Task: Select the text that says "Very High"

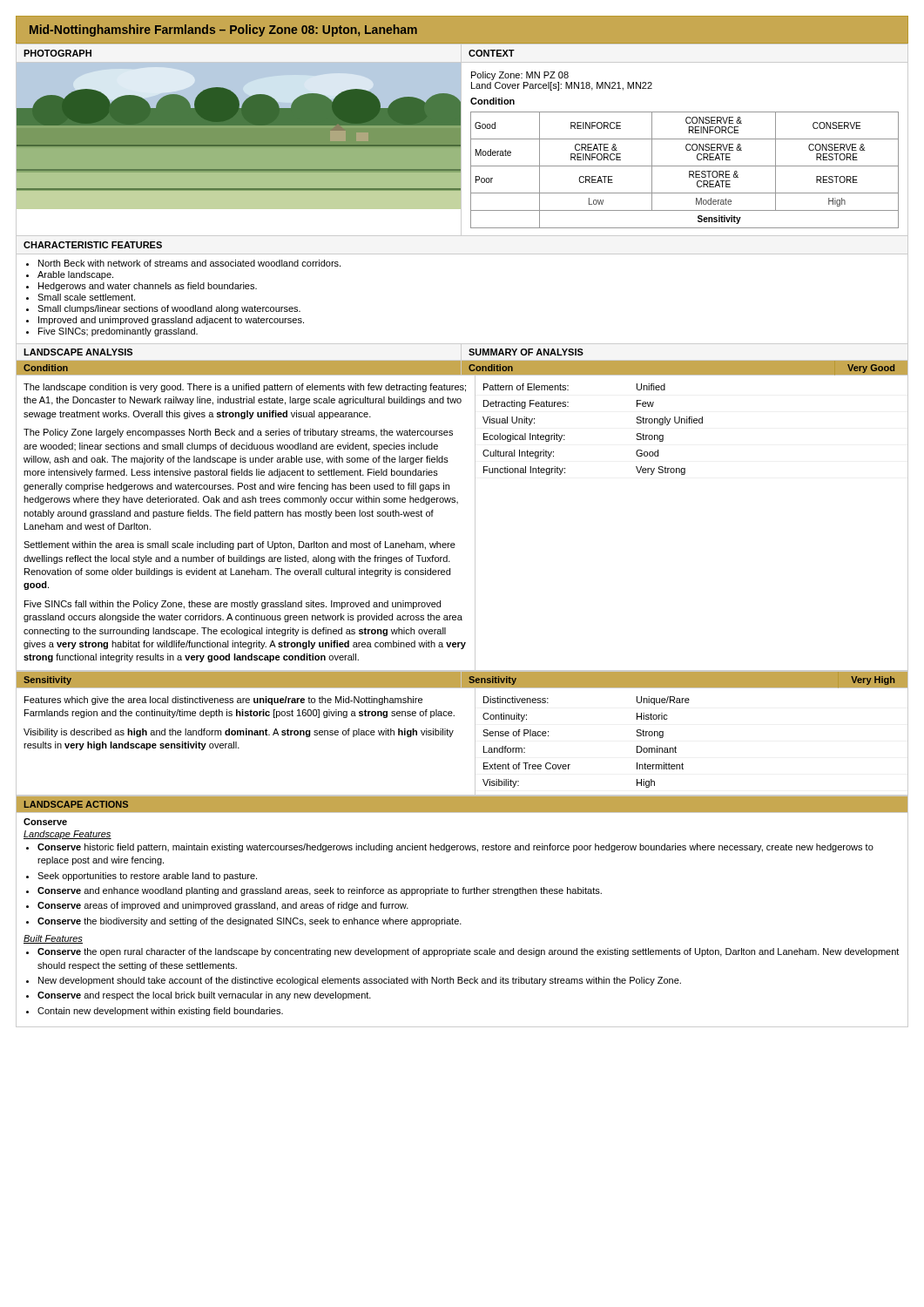Action: point(873,680)
